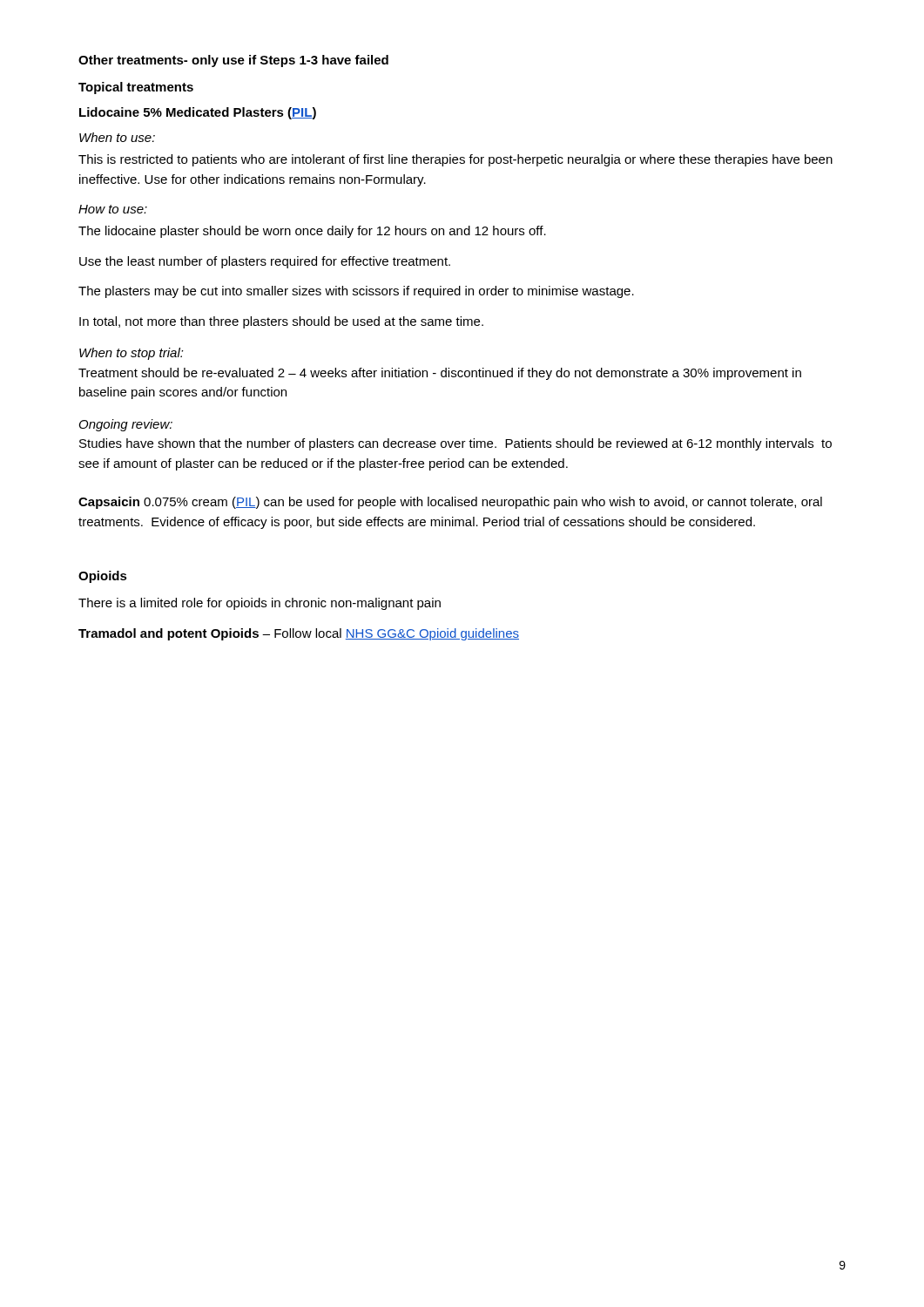
Task: Find the text block starting "Tramadol and potent Opioids –"
Action: point(299,633)
